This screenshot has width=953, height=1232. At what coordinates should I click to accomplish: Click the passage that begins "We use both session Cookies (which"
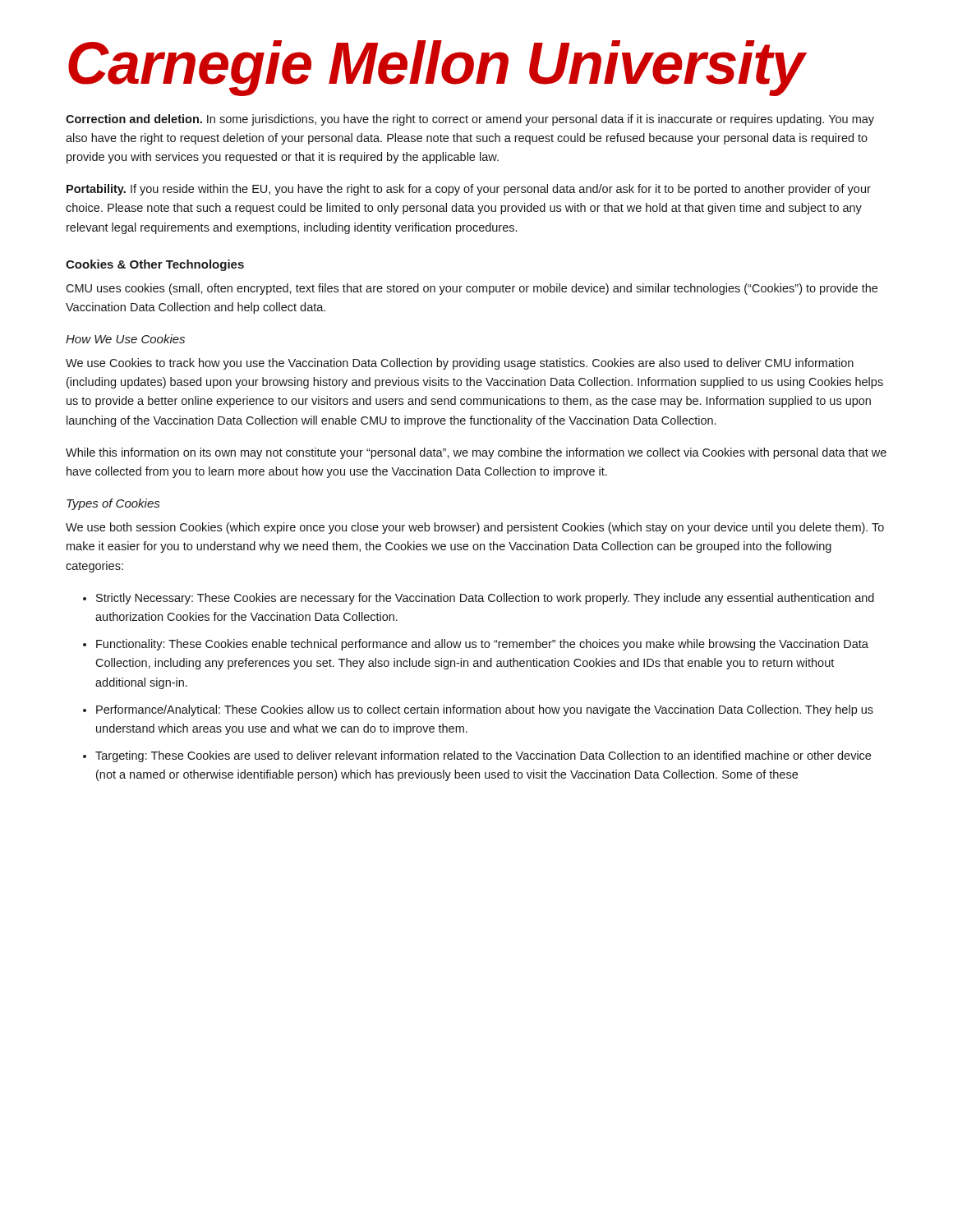(475, 547)
